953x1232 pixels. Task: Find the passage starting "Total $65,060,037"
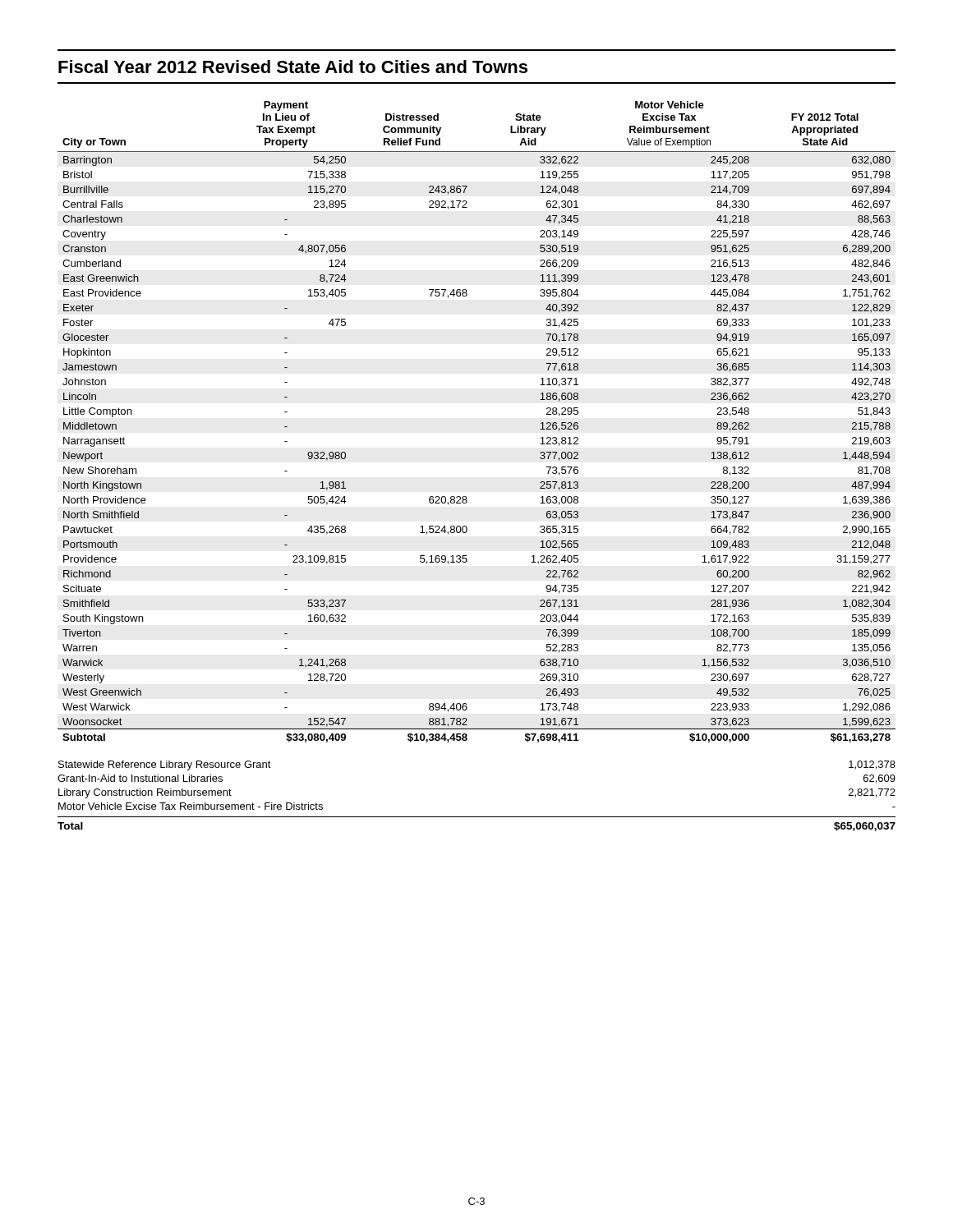tap(476, 826)
